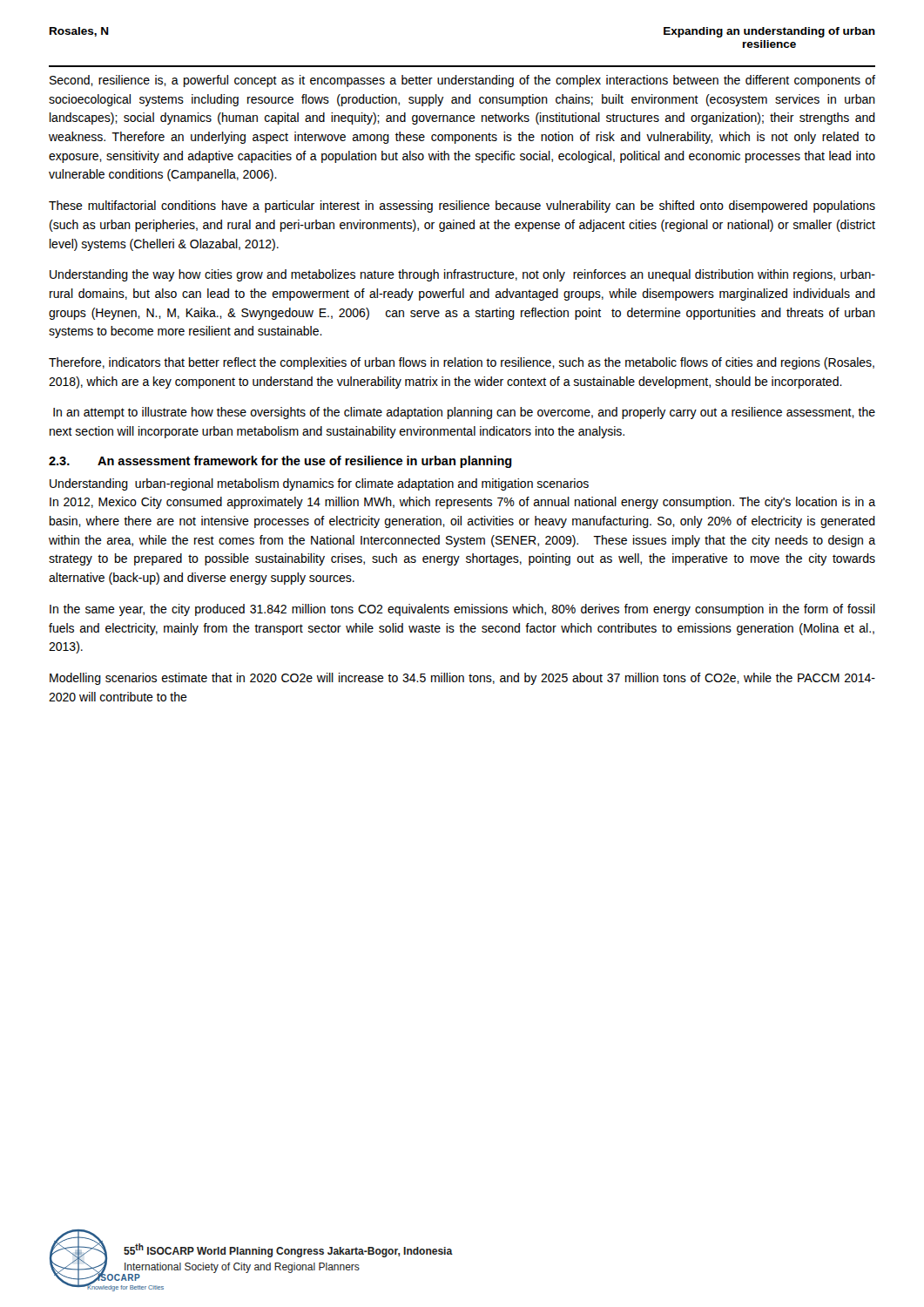
Task: Point to the region starting "Understanding urban-regional metabolism dynamics for climate adaptation and"
Action: pos(319,483)
